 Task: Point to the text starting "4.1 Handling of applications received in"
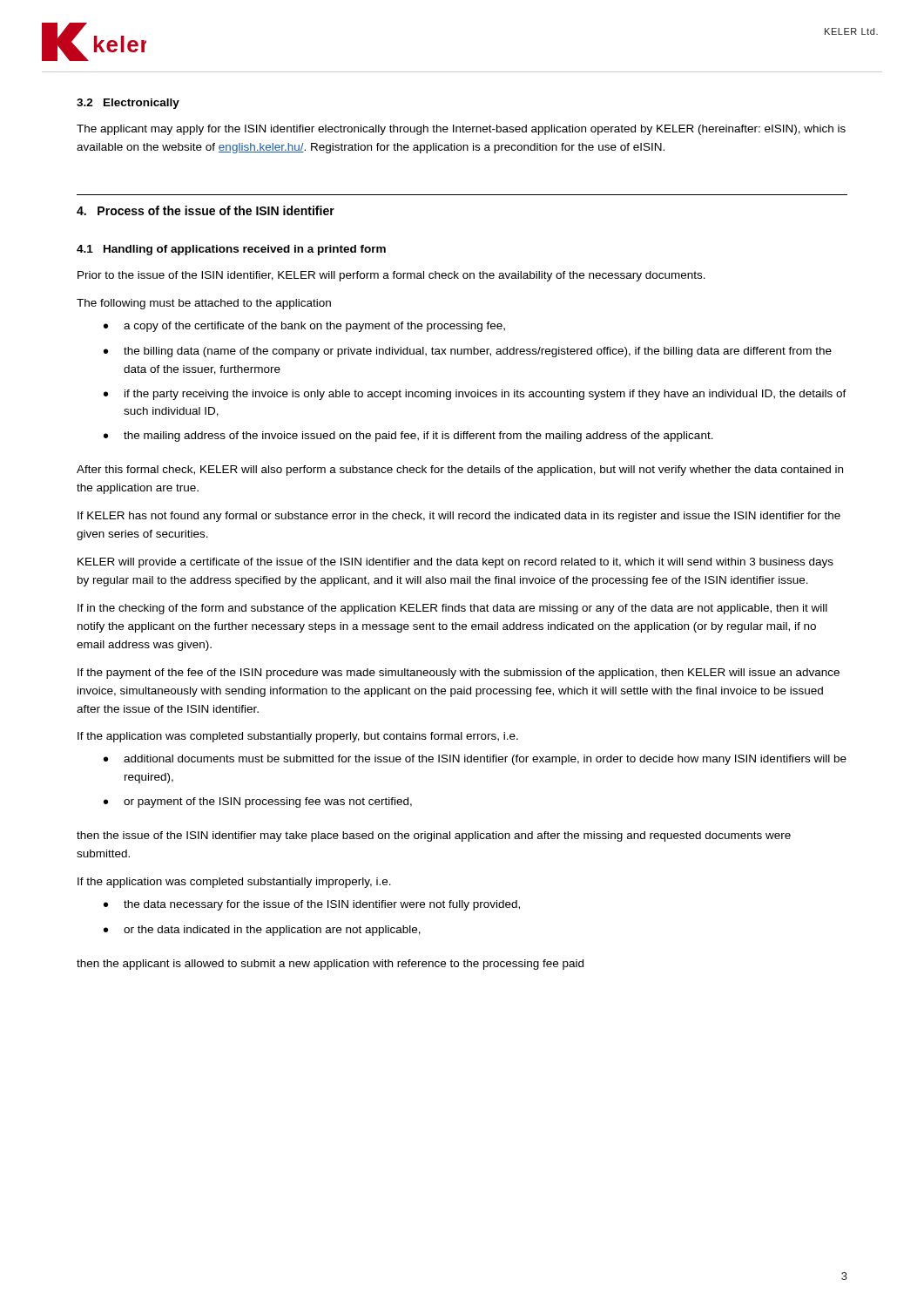[x=231, y=249]
